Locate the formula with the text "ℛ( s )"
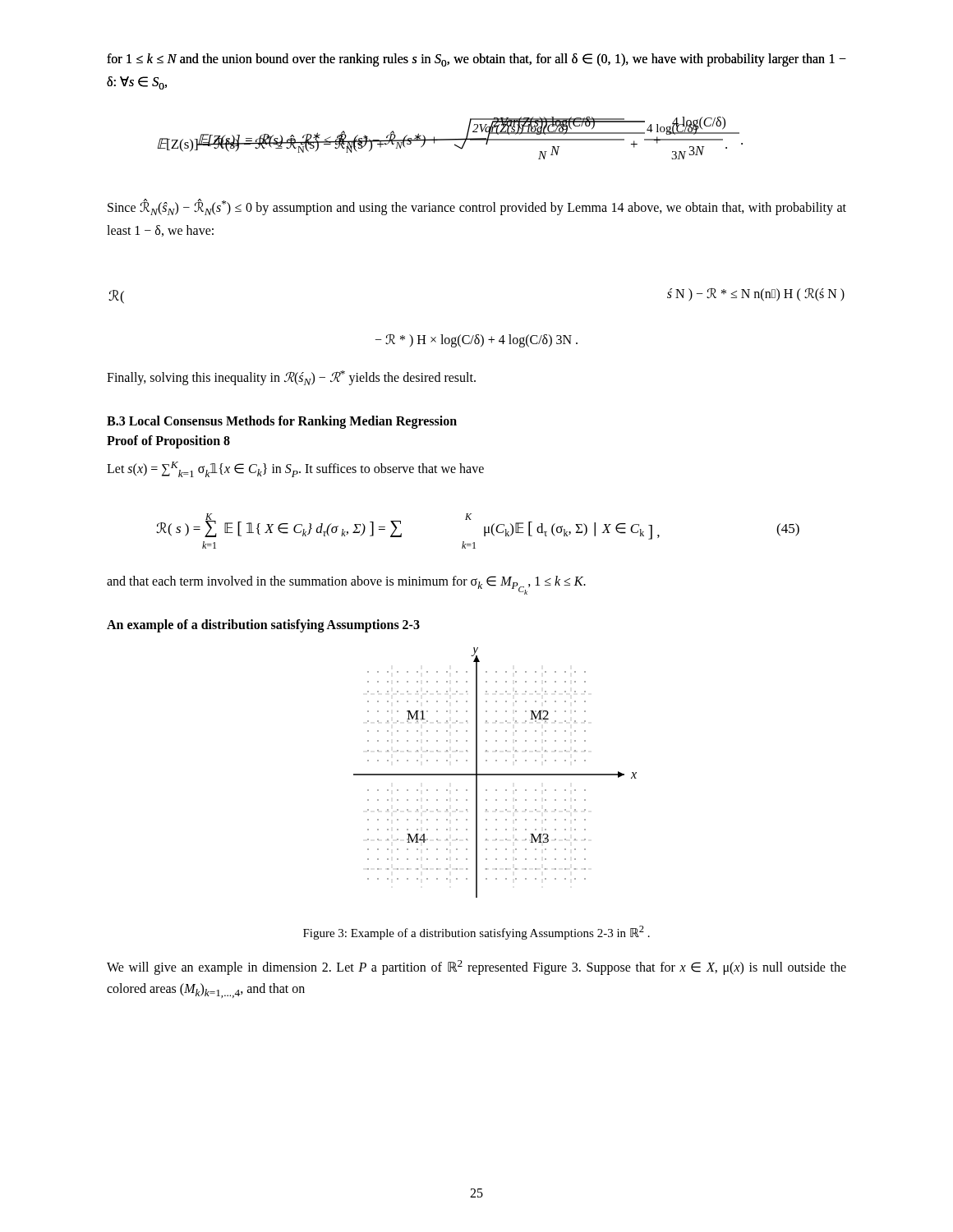Screen dimensions: 1232x953 click(478, 526)
